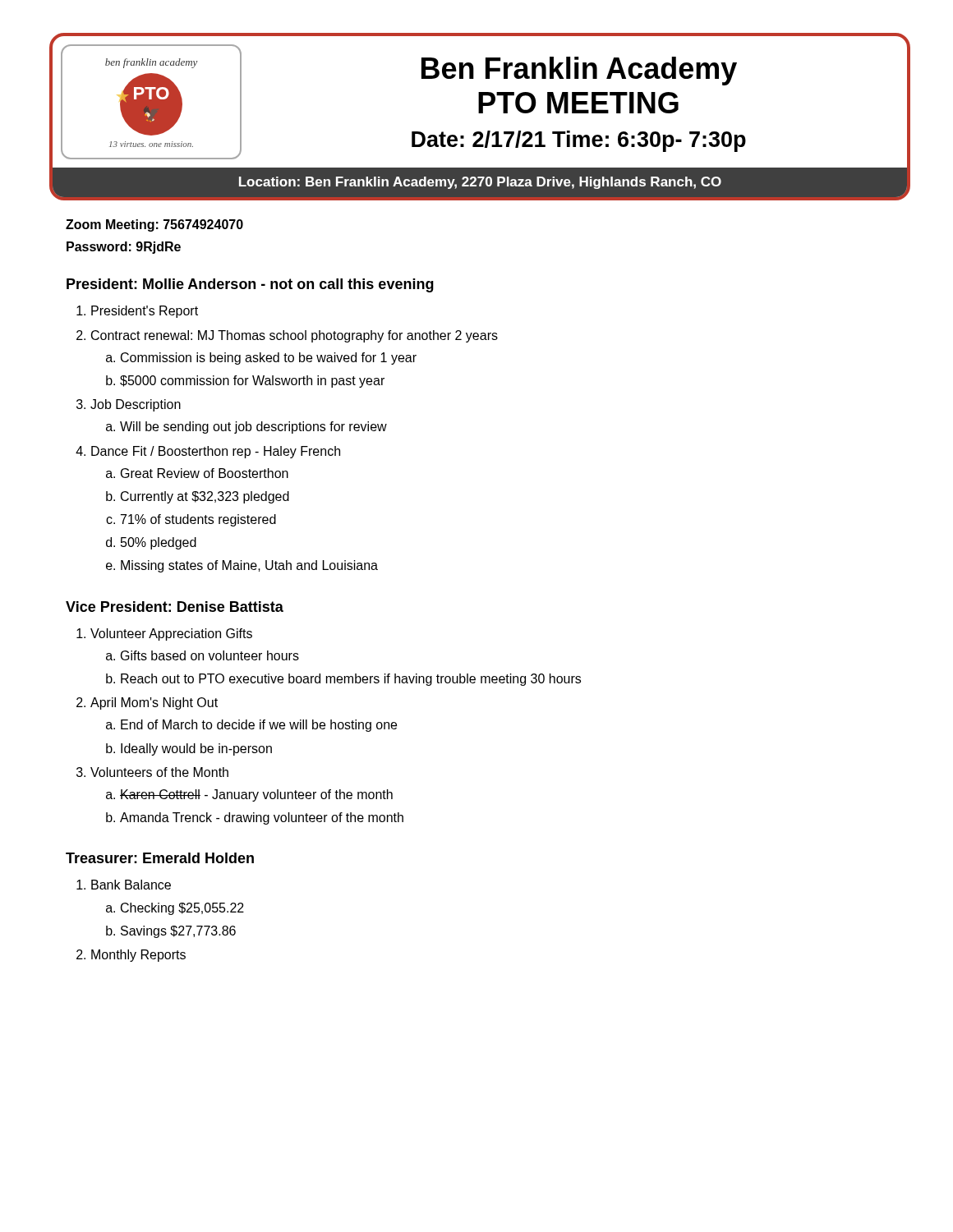The width and height of the screenshot is (953, 1232).
Task: Point to the text block starting "Zoom Meeting: 75674924070 Password: 9RjdRe"
Action: pyautogui.click(x=155, y=236)
